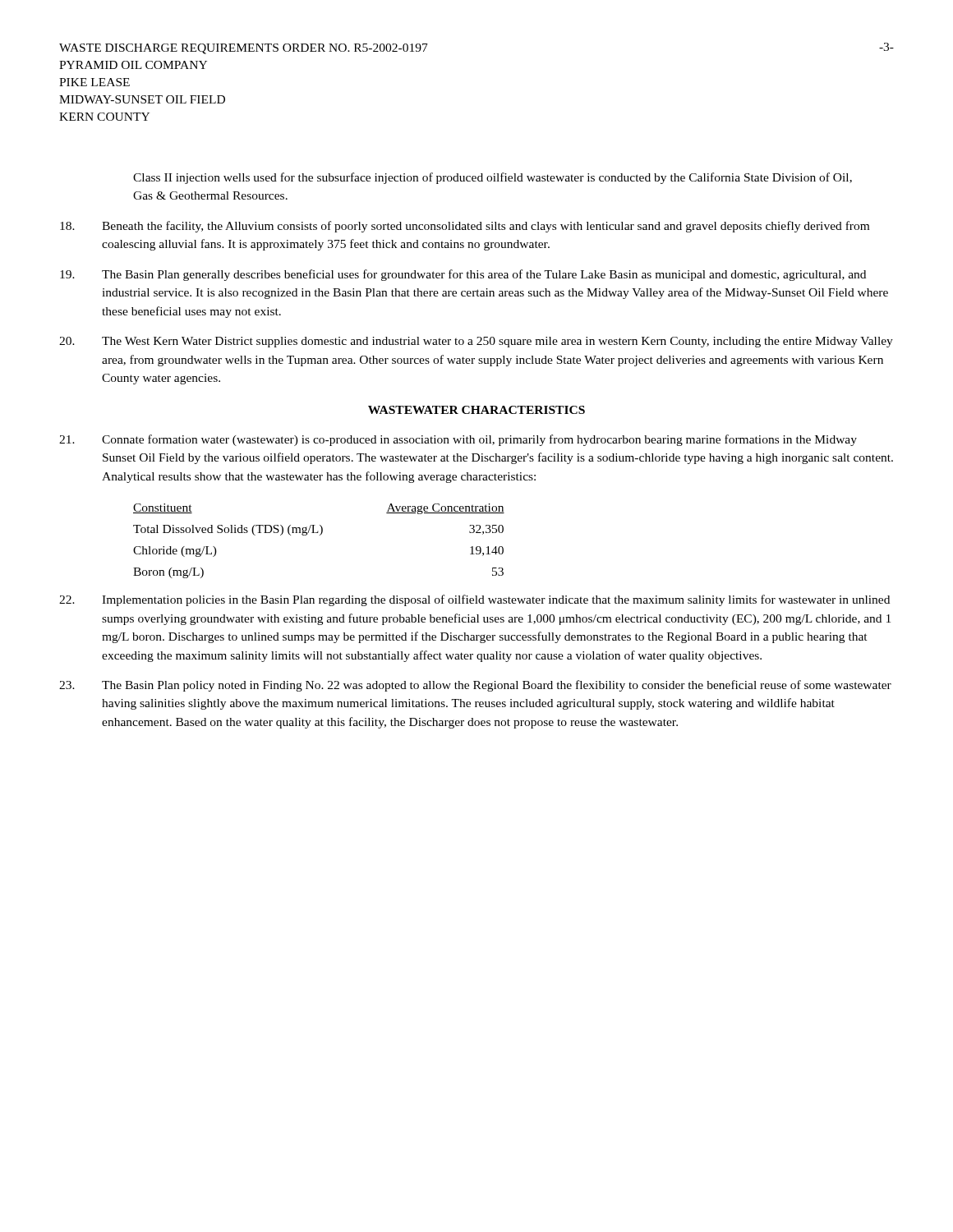Viewport: 953px width, 1232px height.
Task: Point to the element starting "Class II injection"
Action: click(x=493, y=186)
